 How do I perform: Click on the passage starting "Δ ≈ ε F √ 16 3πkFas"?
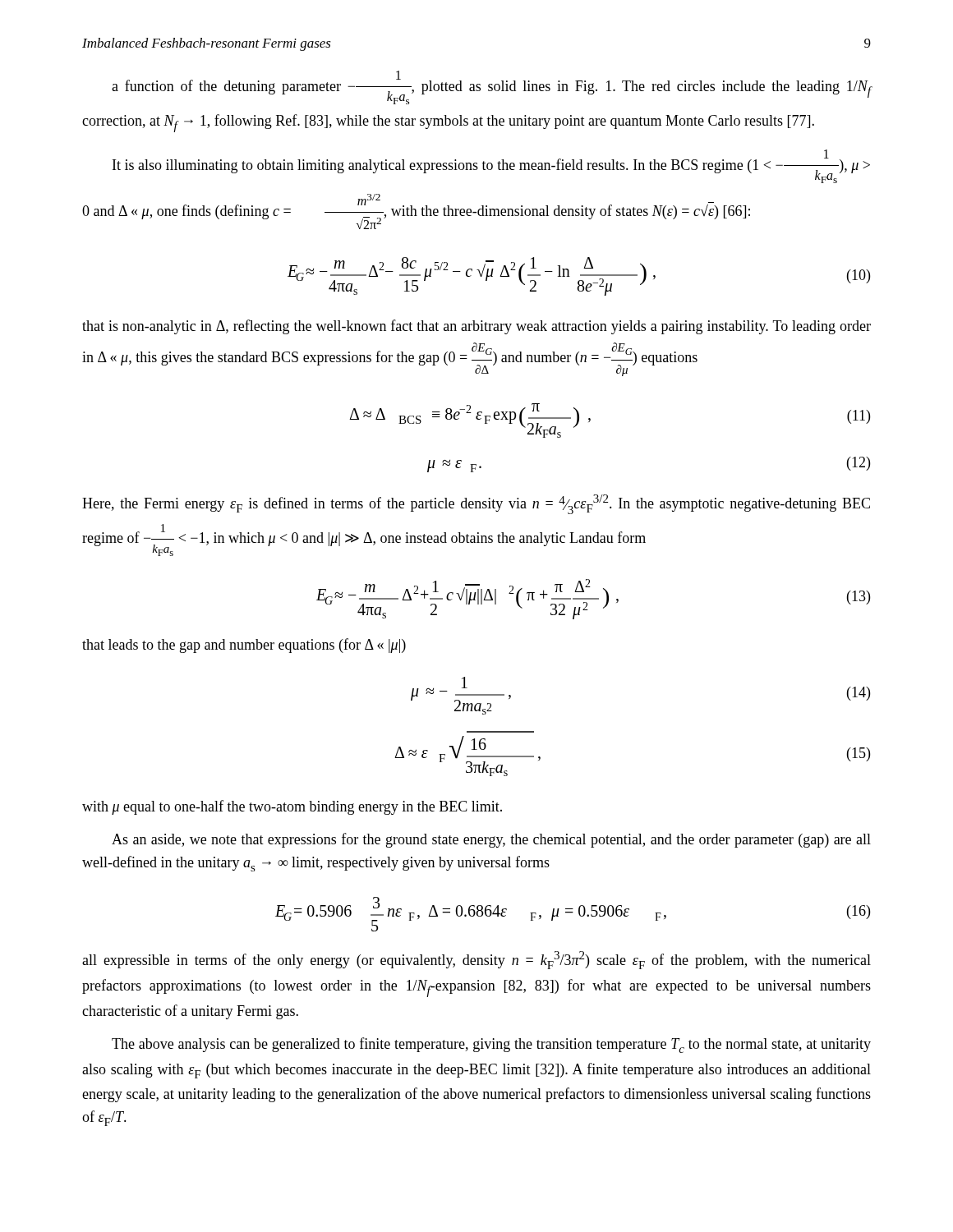[x=456, y=756]
